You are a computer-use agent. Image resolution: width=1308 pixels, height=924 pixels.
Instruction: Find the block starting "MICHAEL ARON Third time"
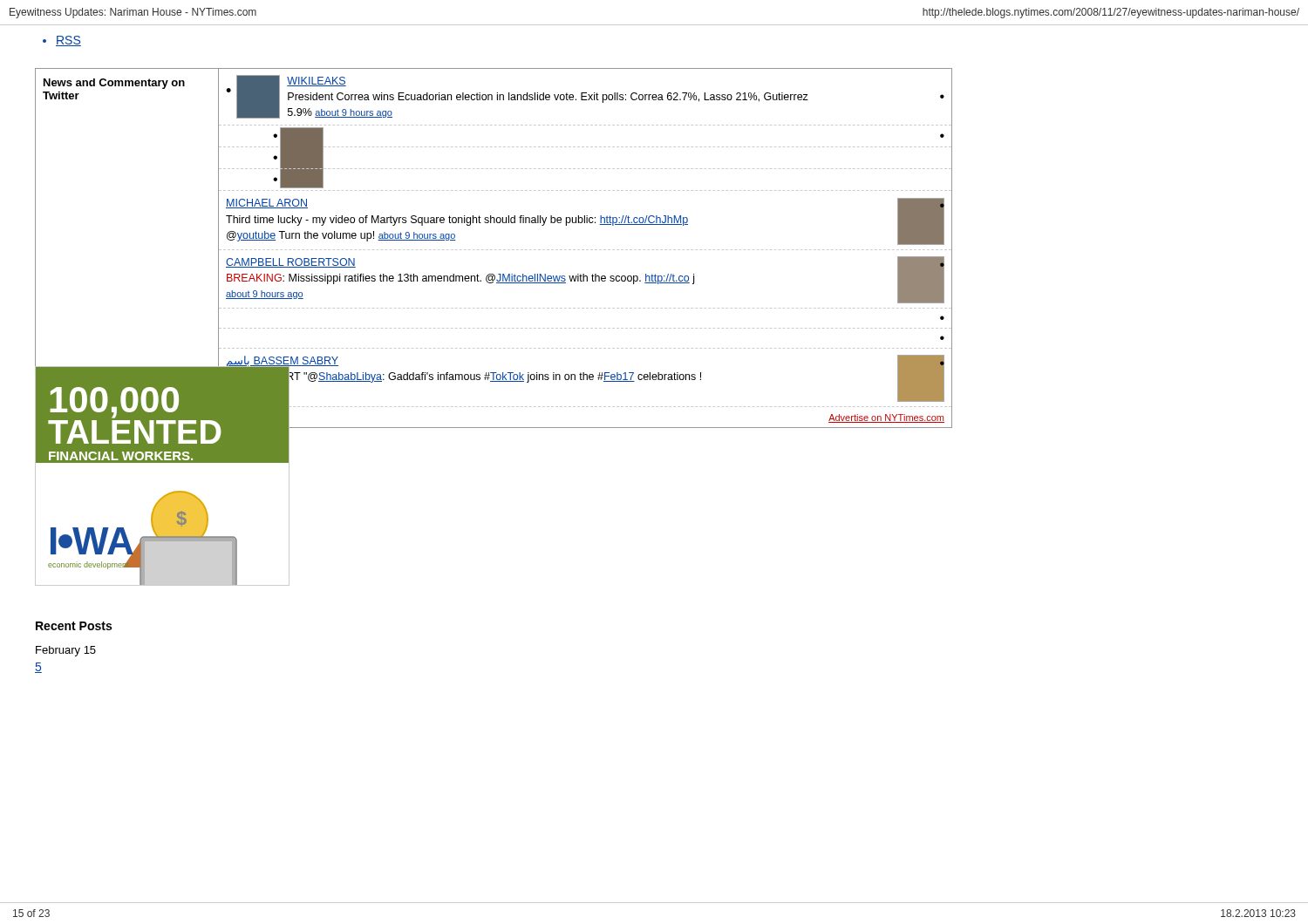click(585, 220)
